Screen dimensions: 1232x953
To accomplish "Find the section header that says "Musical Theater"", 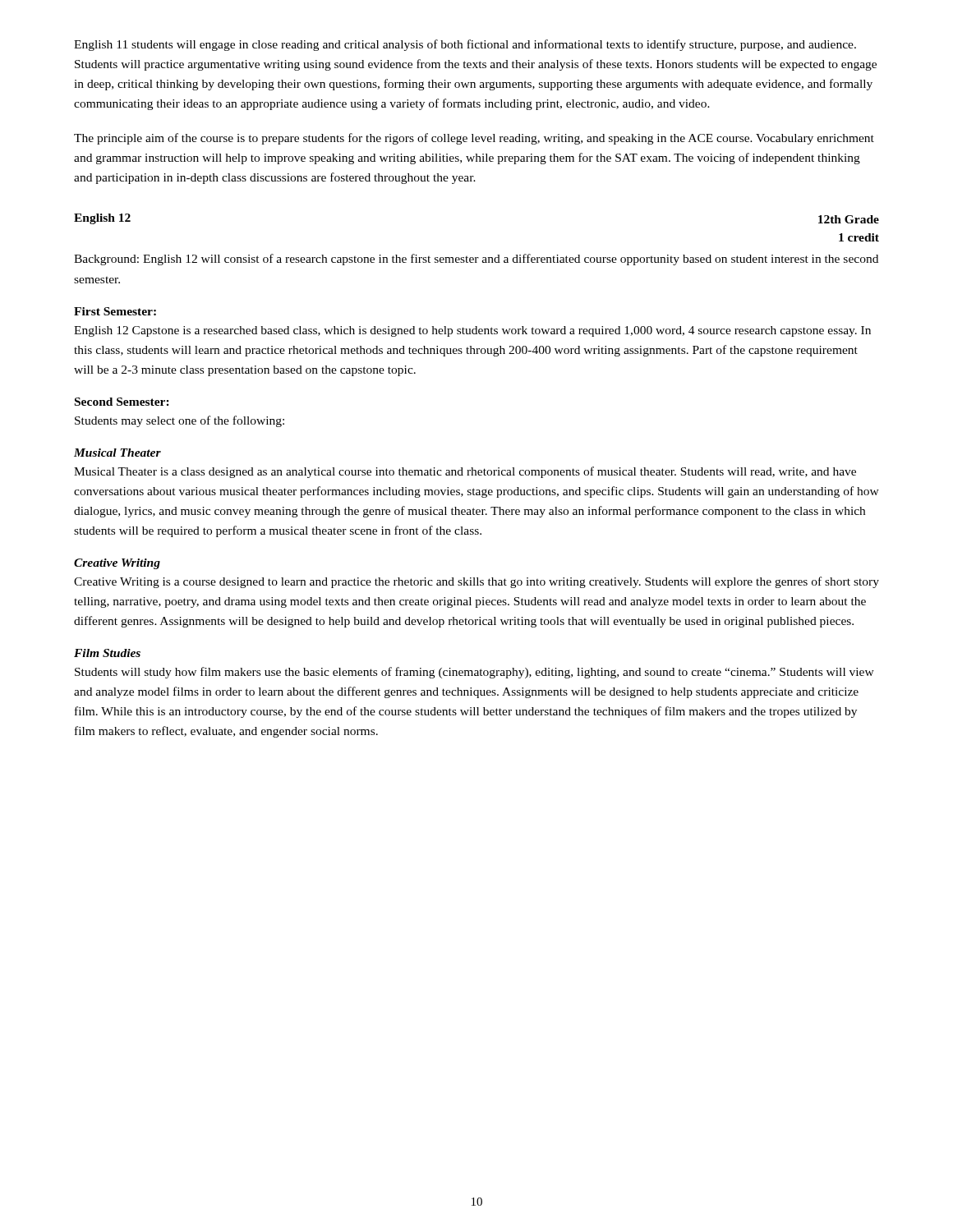I will [x=117, y=452].
